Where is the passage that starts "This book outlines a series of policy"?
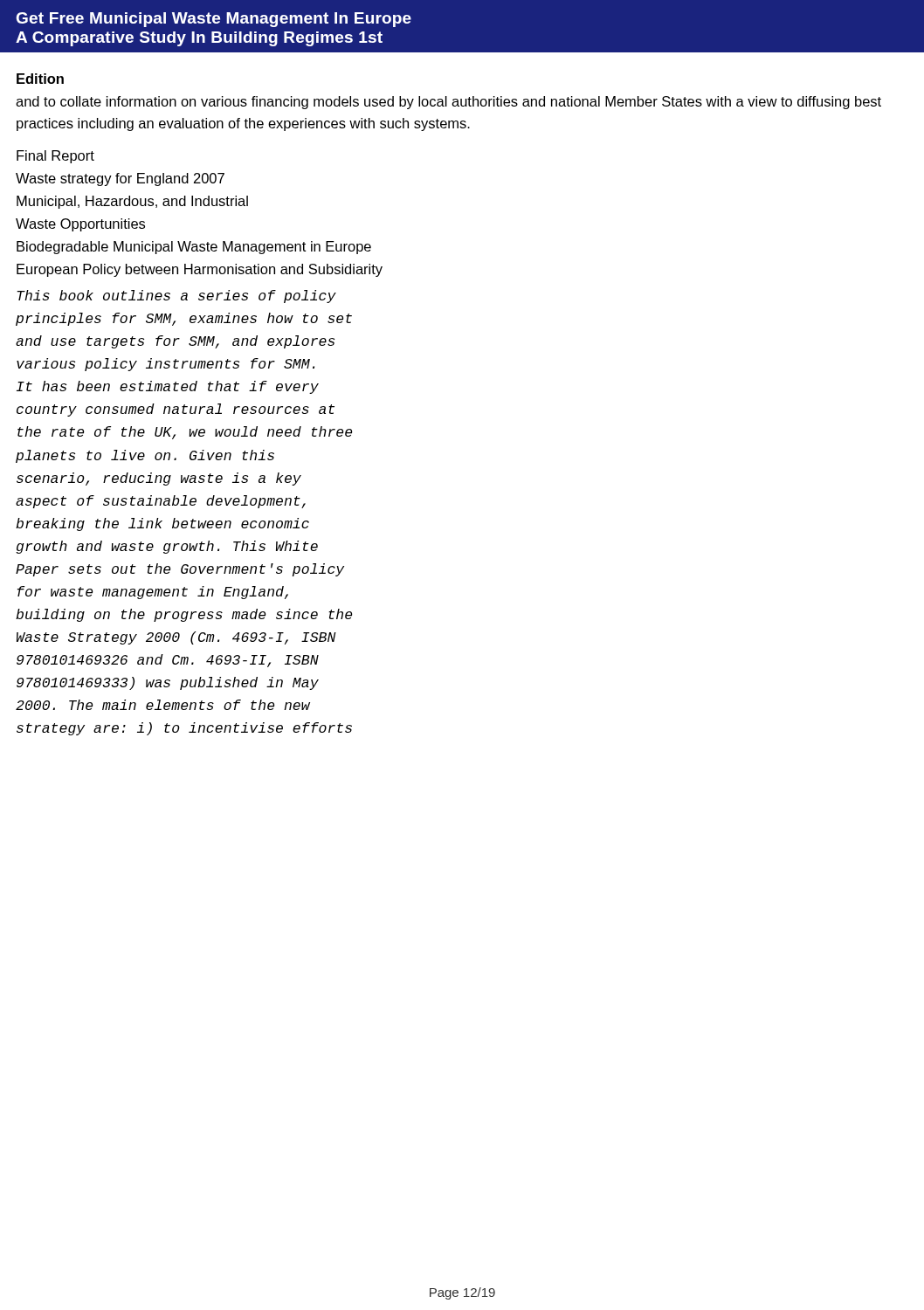The width and height of the screenshot is (924, 1310). point(184,513)
